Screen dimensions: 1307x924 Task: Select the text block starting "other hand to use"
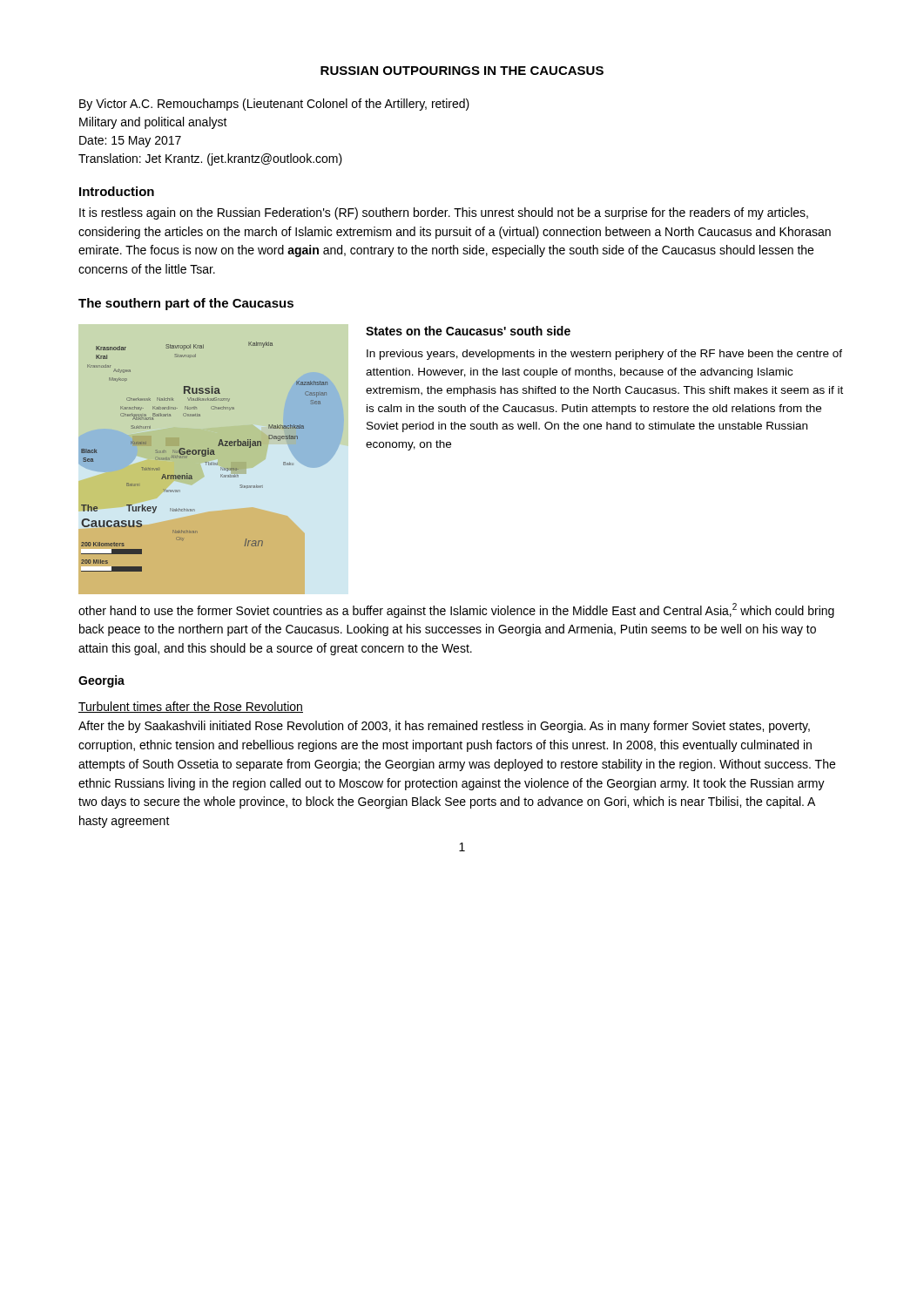click(x=456, y=628)
